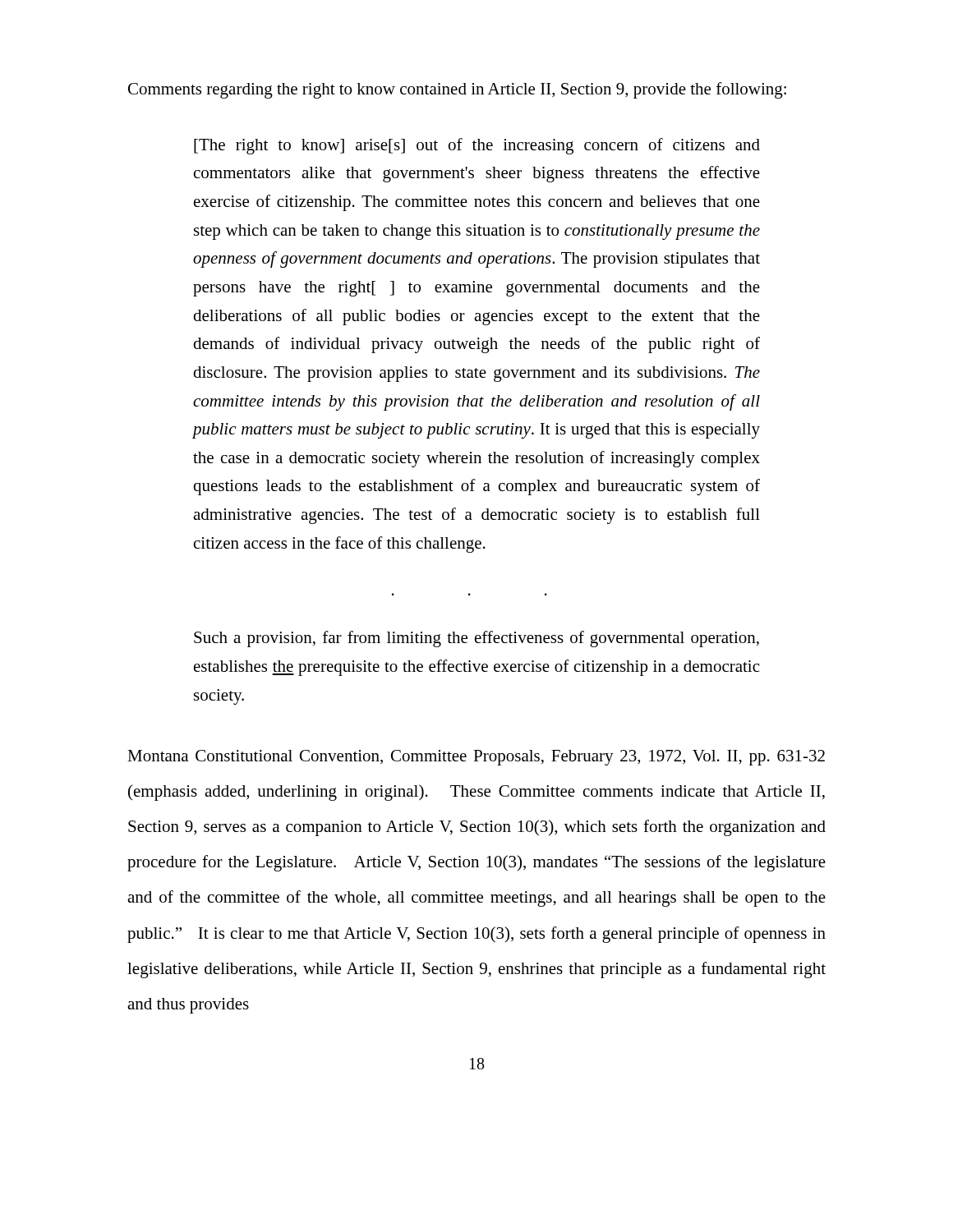
Task: Where is the passage that starts "[The right to know] arise[s]"?
Action: tap(476, 344)
